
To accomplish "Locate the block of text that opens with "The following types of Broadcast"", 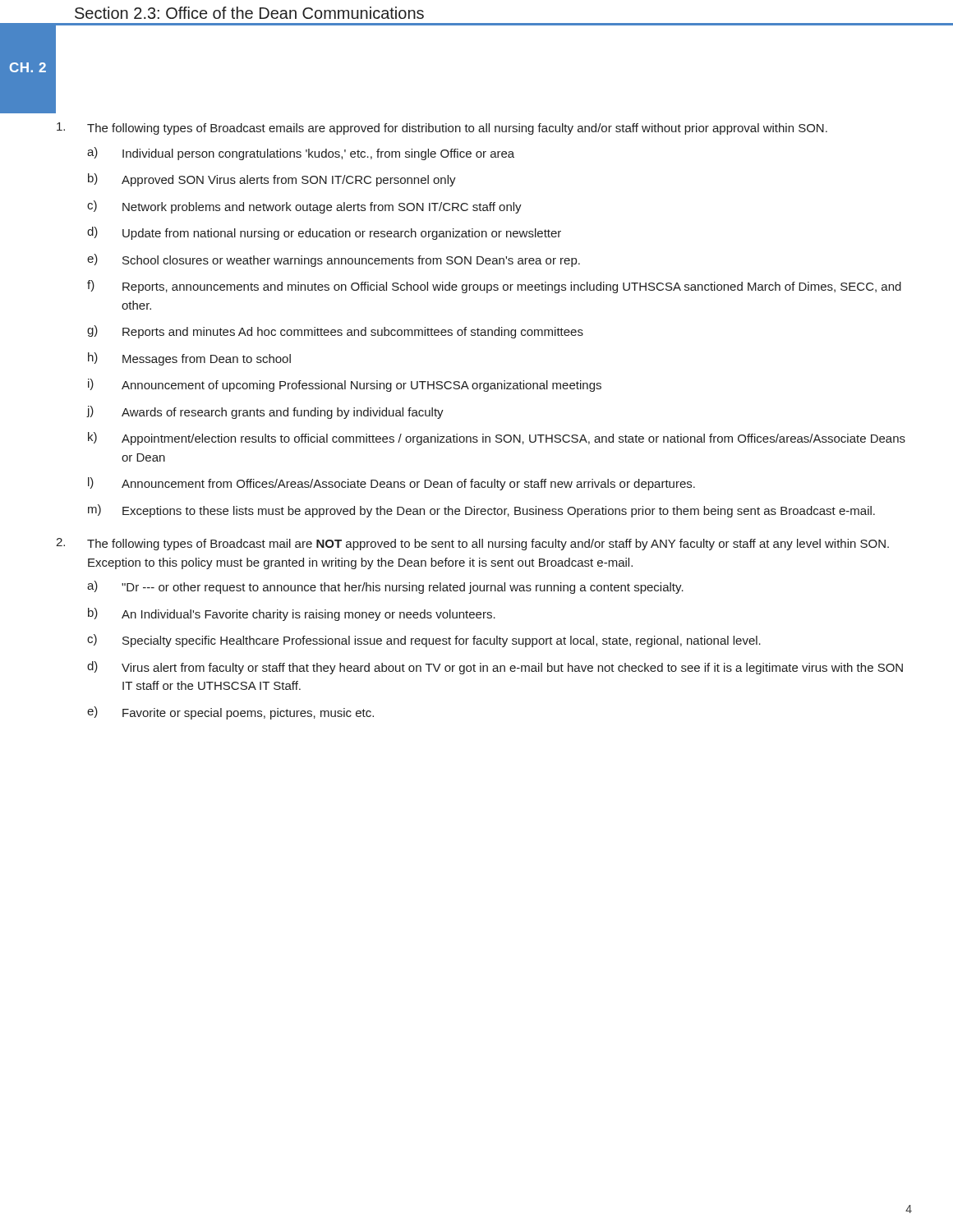I will pos(484,320).
